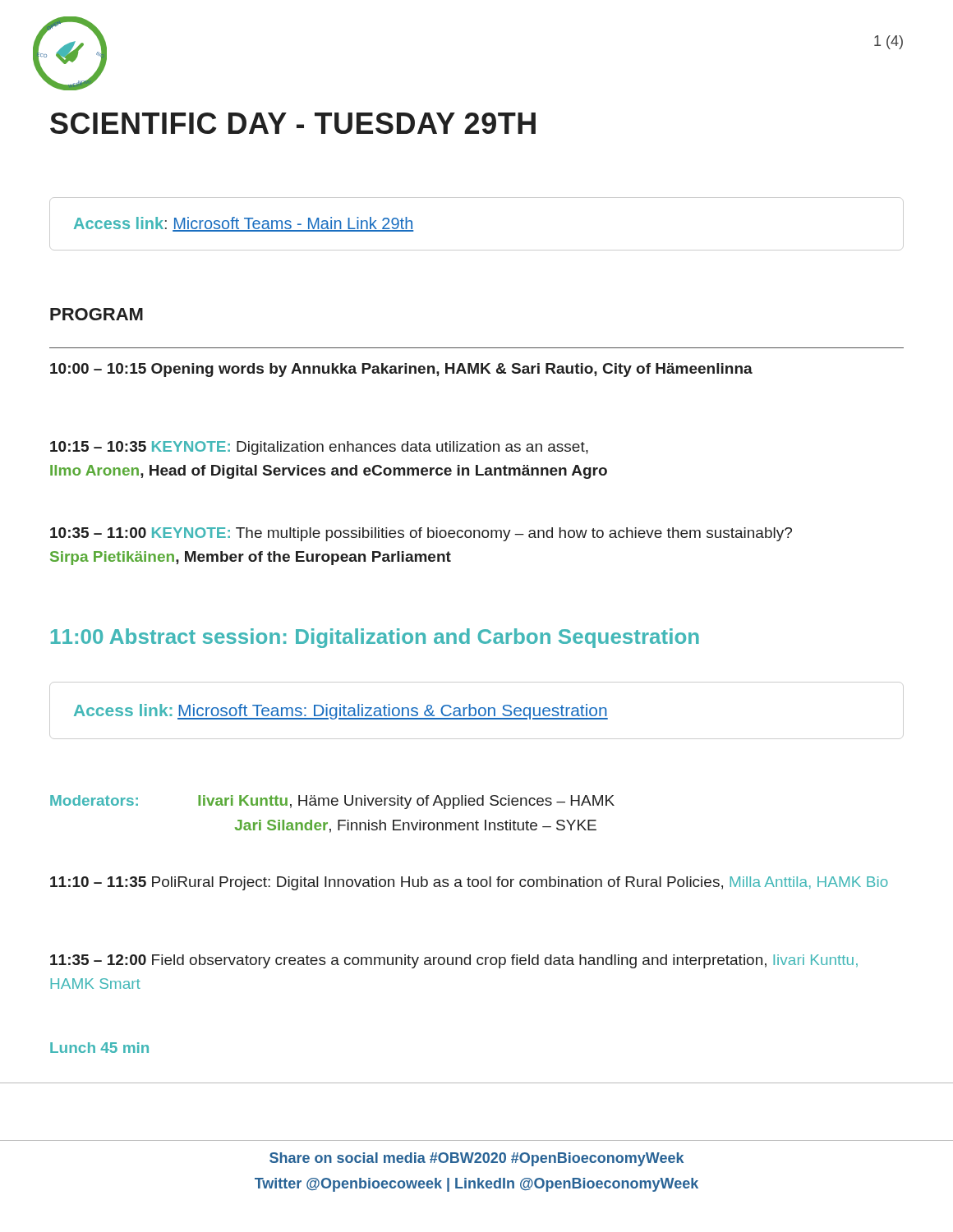This screenshot has height=1232, width=953.
Task: Point to the block beginning "10:35 – 11:00 KEYNOTE: The multiple possibilities"
Action: (x=421, y=544)
